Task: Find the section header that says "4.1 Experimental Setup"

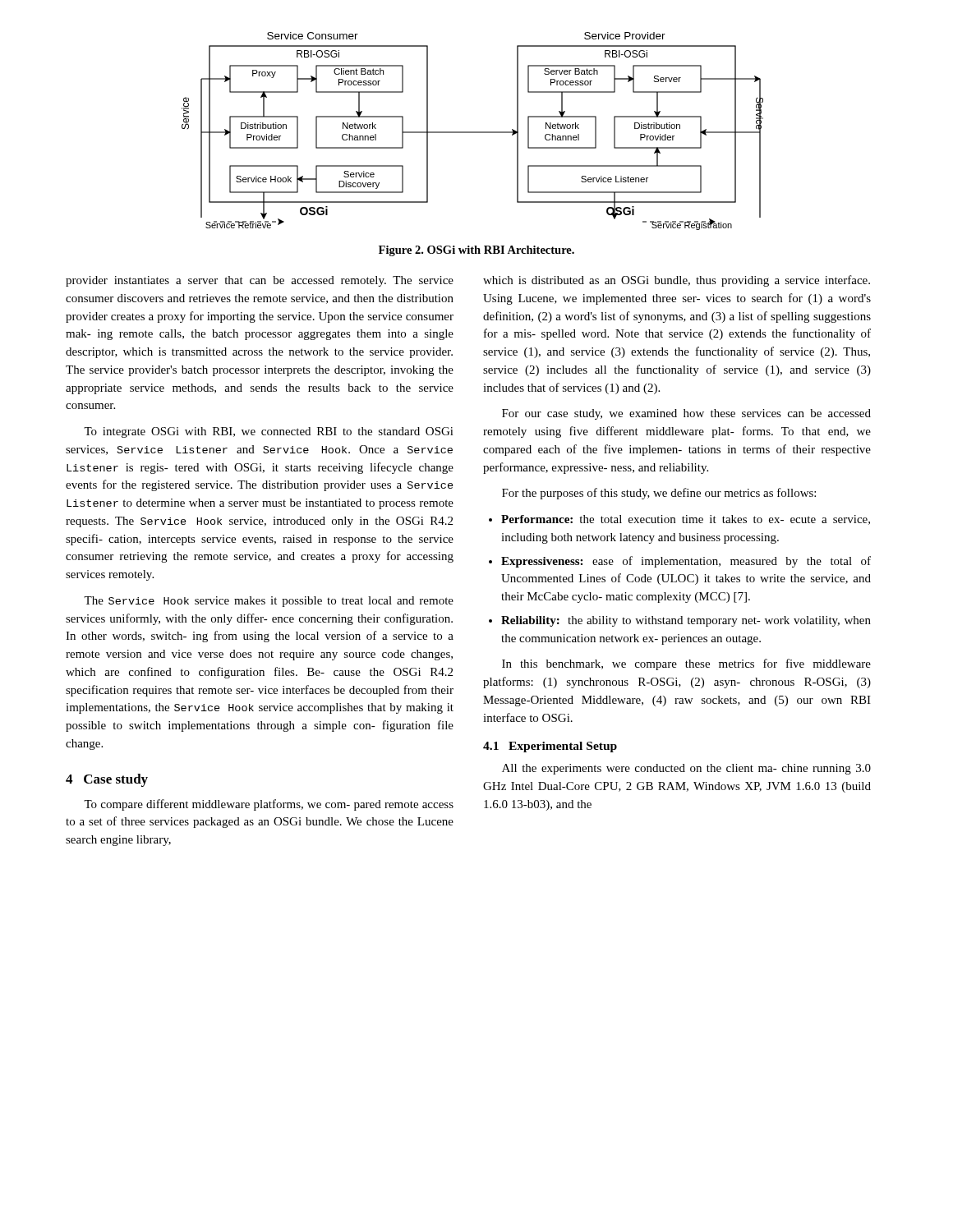Action: point(550,747)
